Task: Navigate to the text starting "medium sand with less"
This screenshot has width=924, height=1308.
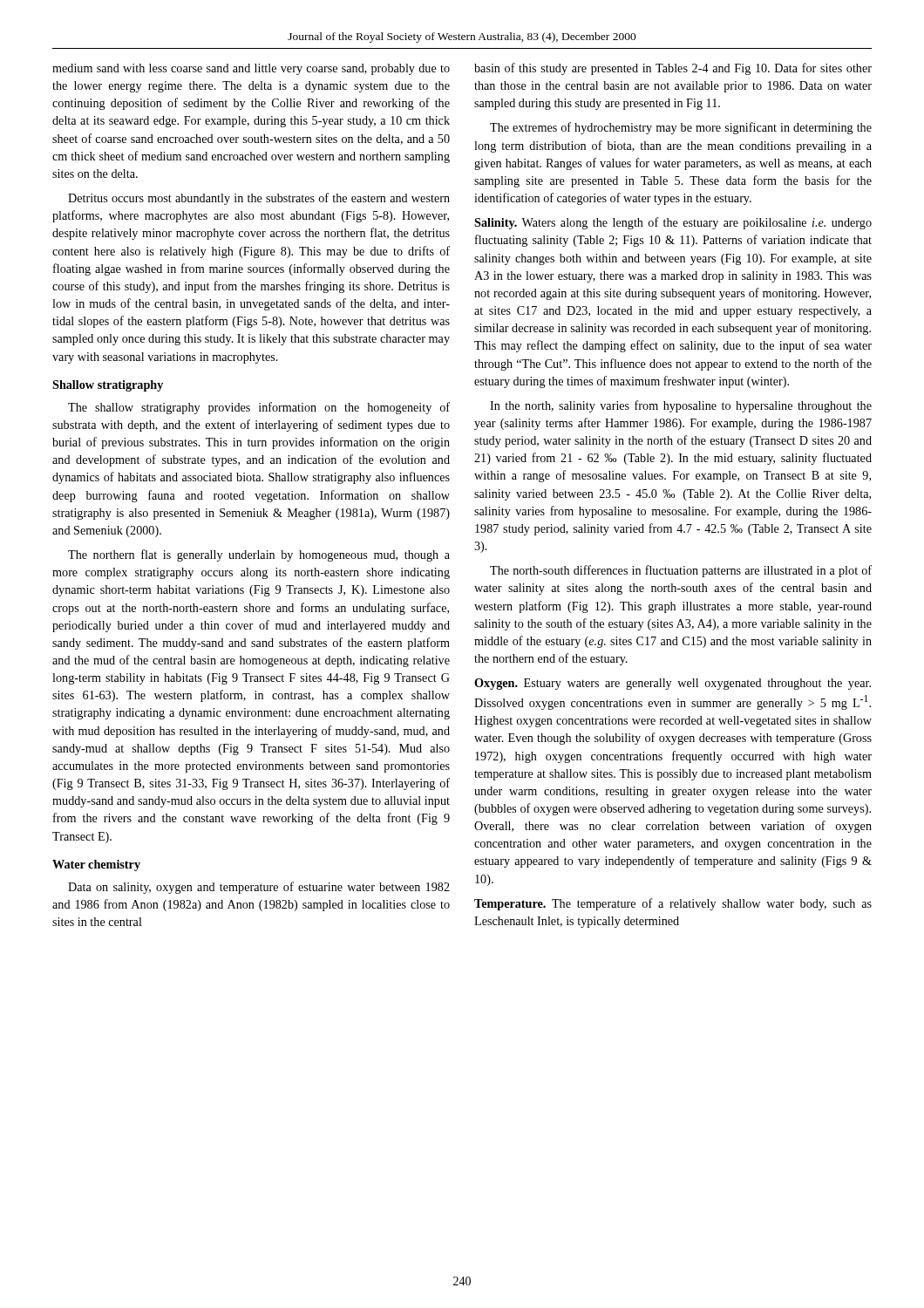Action: tap(251, 121)
